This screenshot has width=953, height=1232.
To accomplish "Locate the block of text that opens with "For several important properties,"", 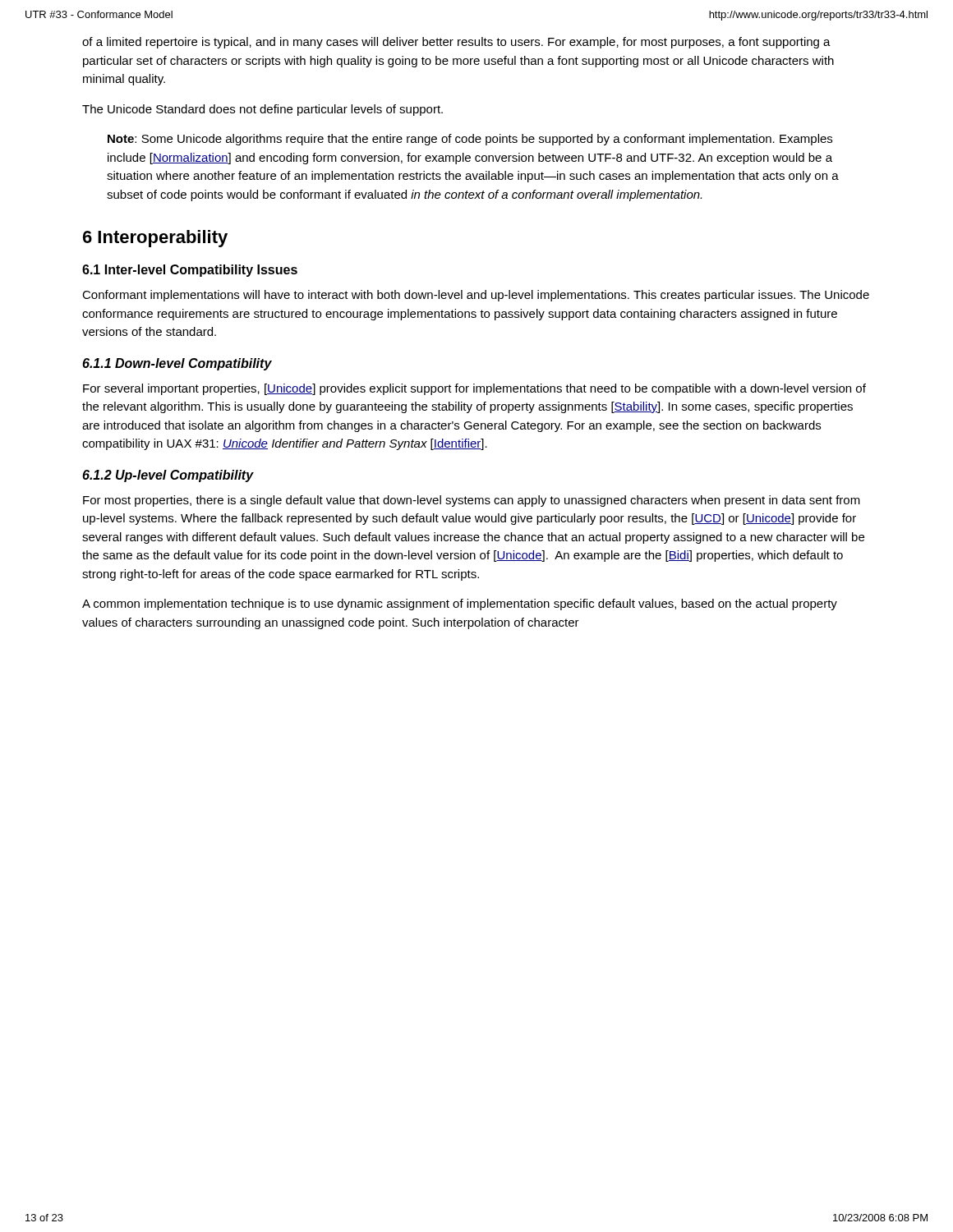I will point(474,415).
